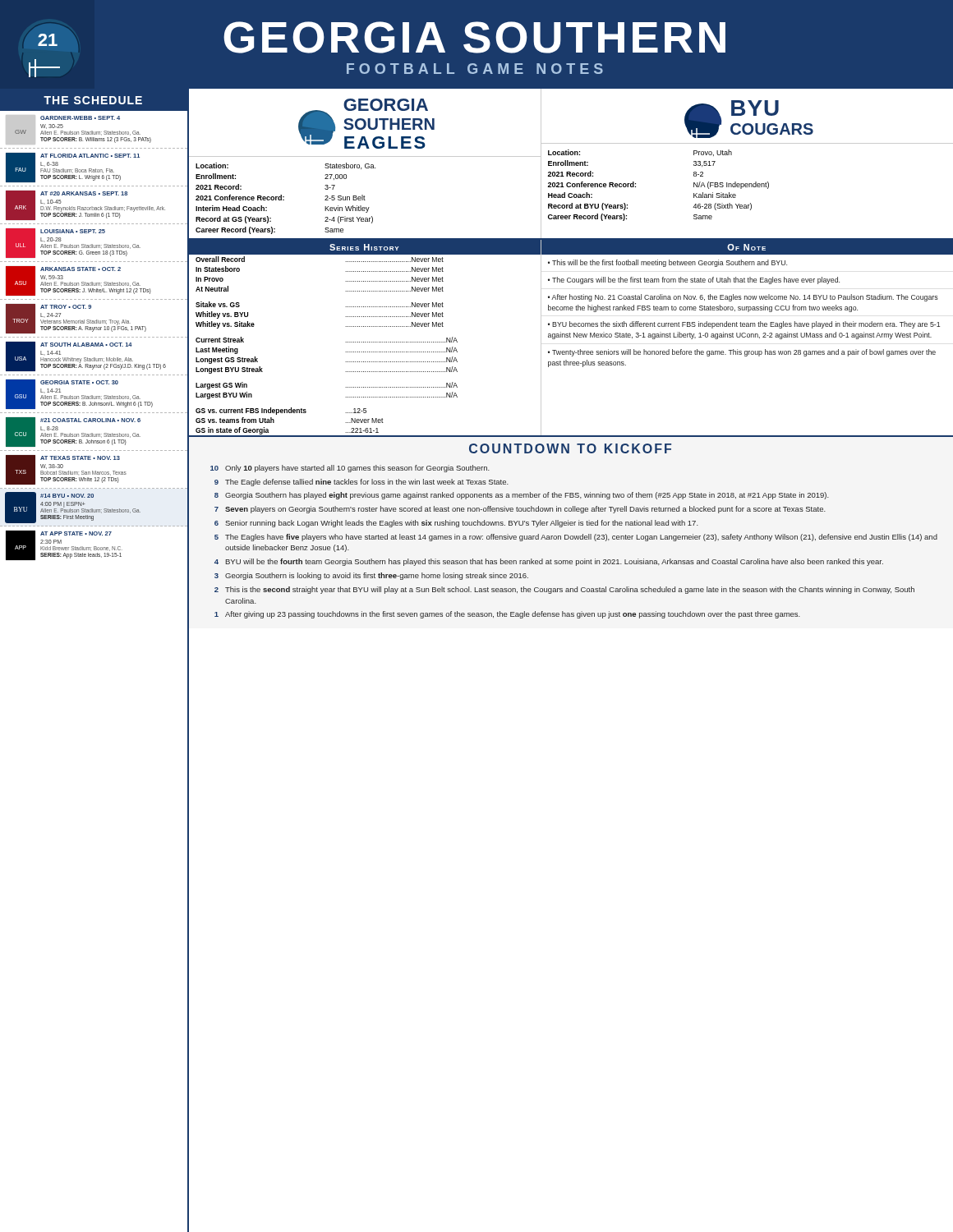Select the text block starting "THE SCHEDULE GW GARDNER-WEBB"
The height and width of the screenshot is (1232, 953).
point(94,326)
